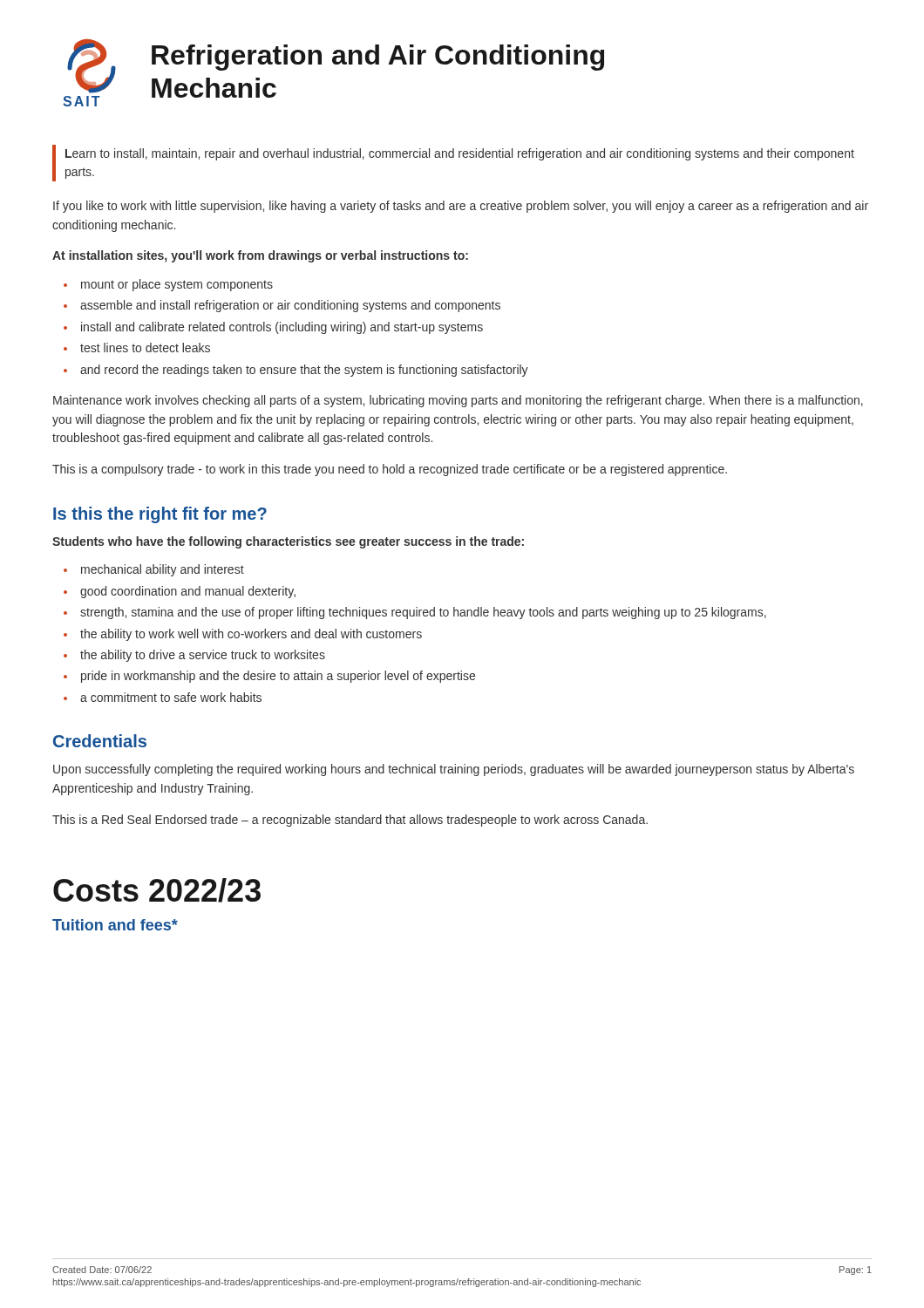
Task: Select the text starting "assemble and install refrigeration or air conditioning systems"
Action: point(291,306)
